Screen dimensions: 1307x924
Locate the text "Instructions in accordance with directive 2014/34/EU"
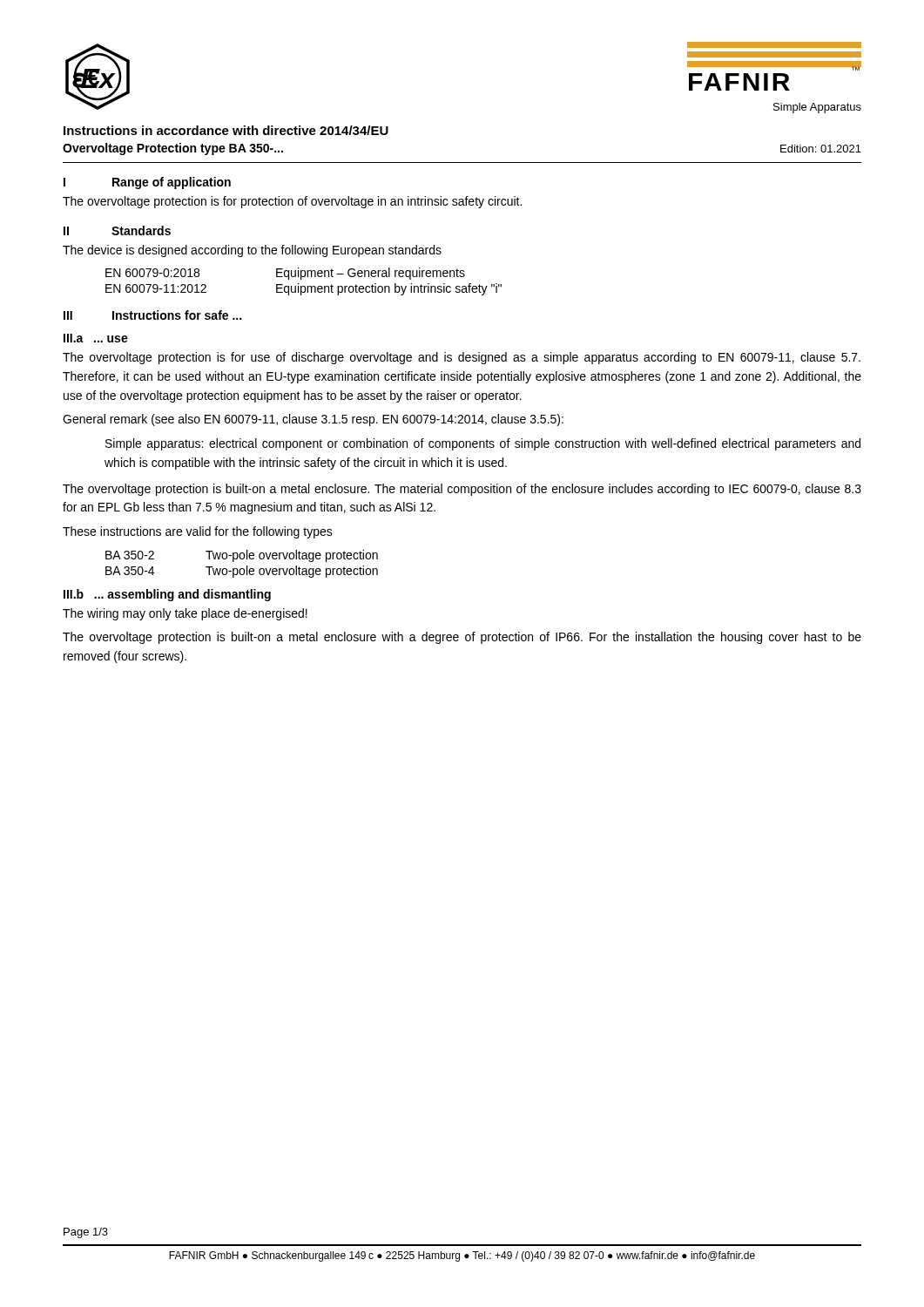226,130
